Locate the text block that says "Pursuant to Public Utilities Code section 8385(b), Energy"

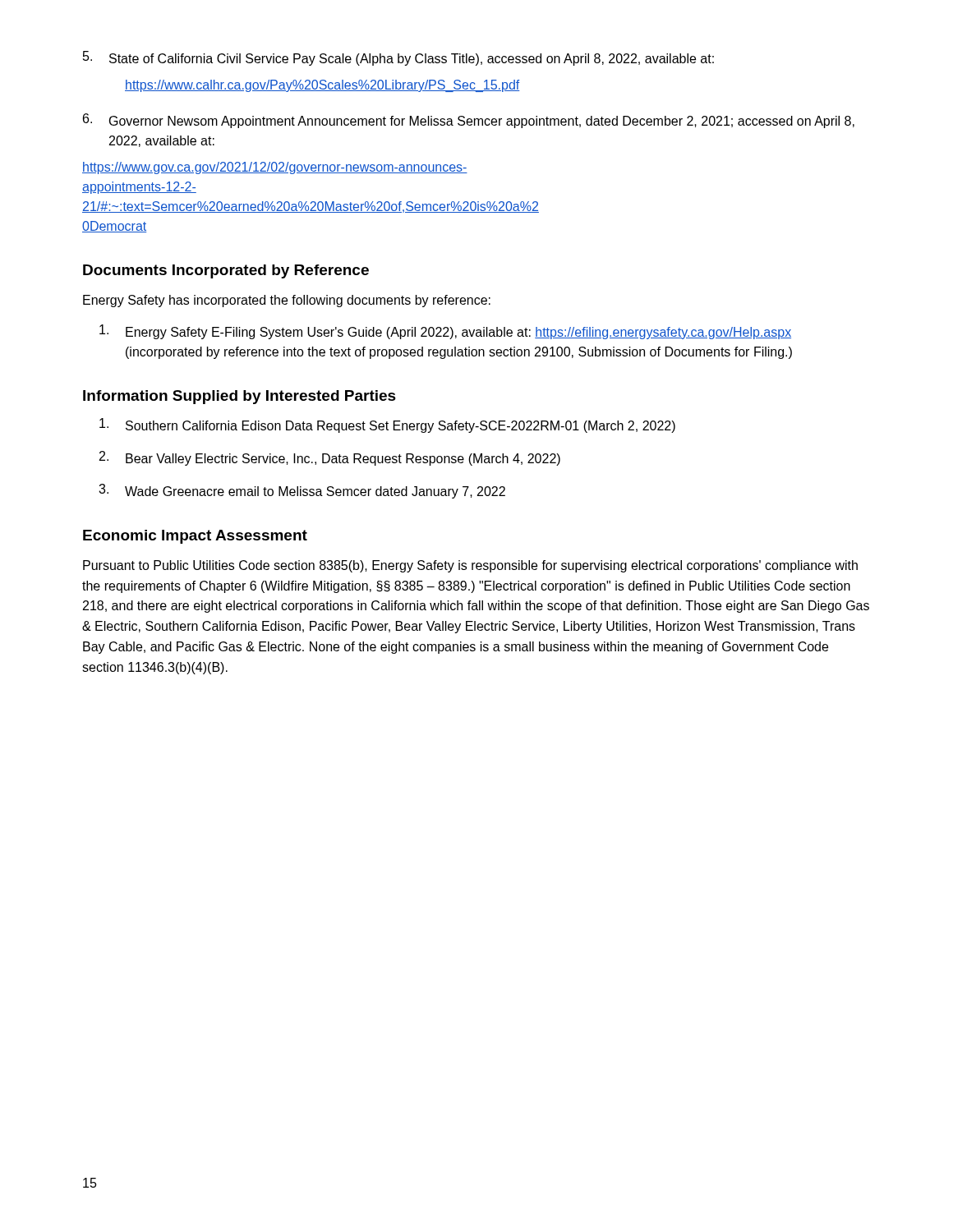pos(476,616)
